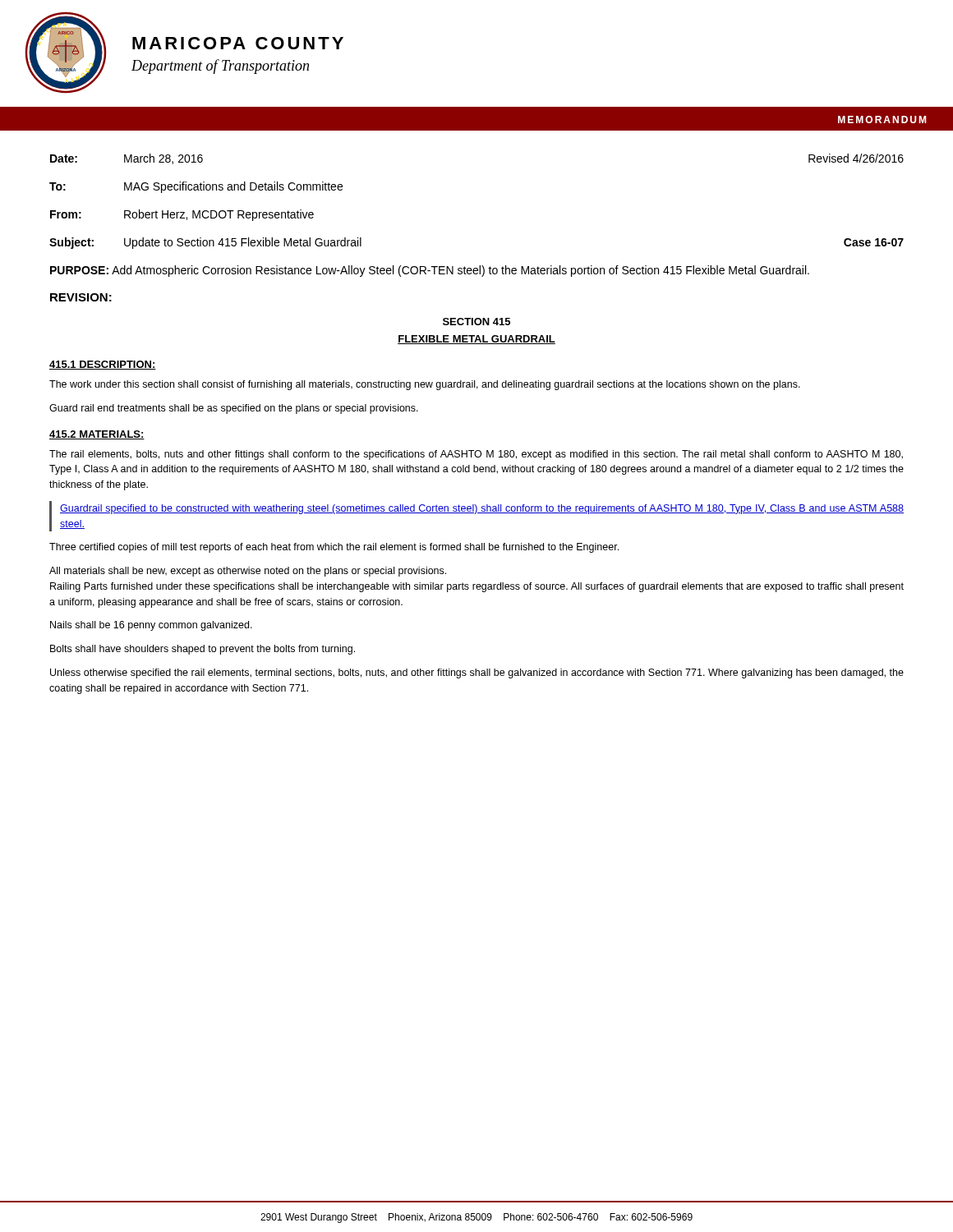
Task: Locate the text "415.1 DESCRIPTION:"
Action: coord(102,364)
